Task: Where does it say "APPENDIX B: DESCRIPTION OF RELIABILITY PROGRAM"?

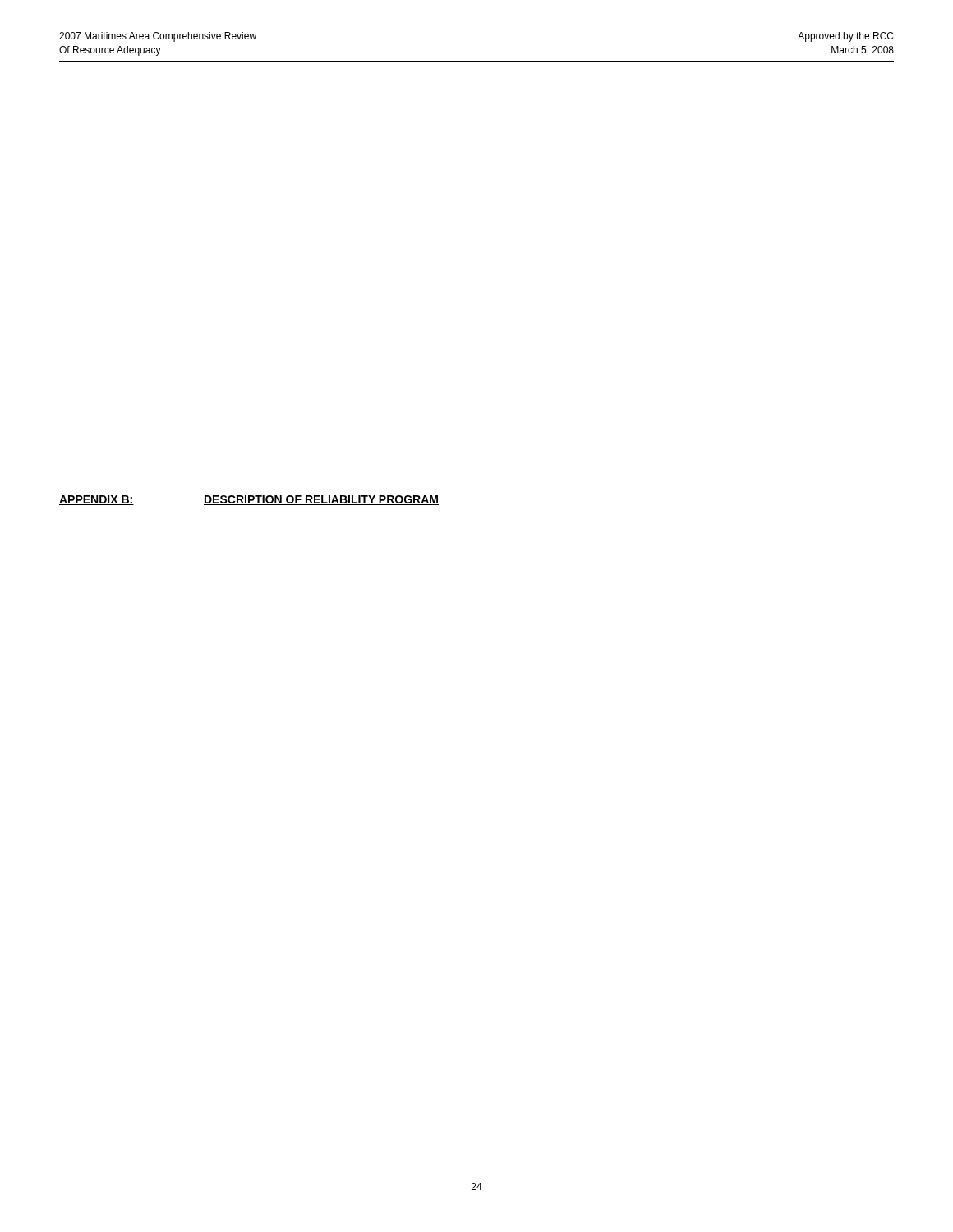Action: [249, 499]
